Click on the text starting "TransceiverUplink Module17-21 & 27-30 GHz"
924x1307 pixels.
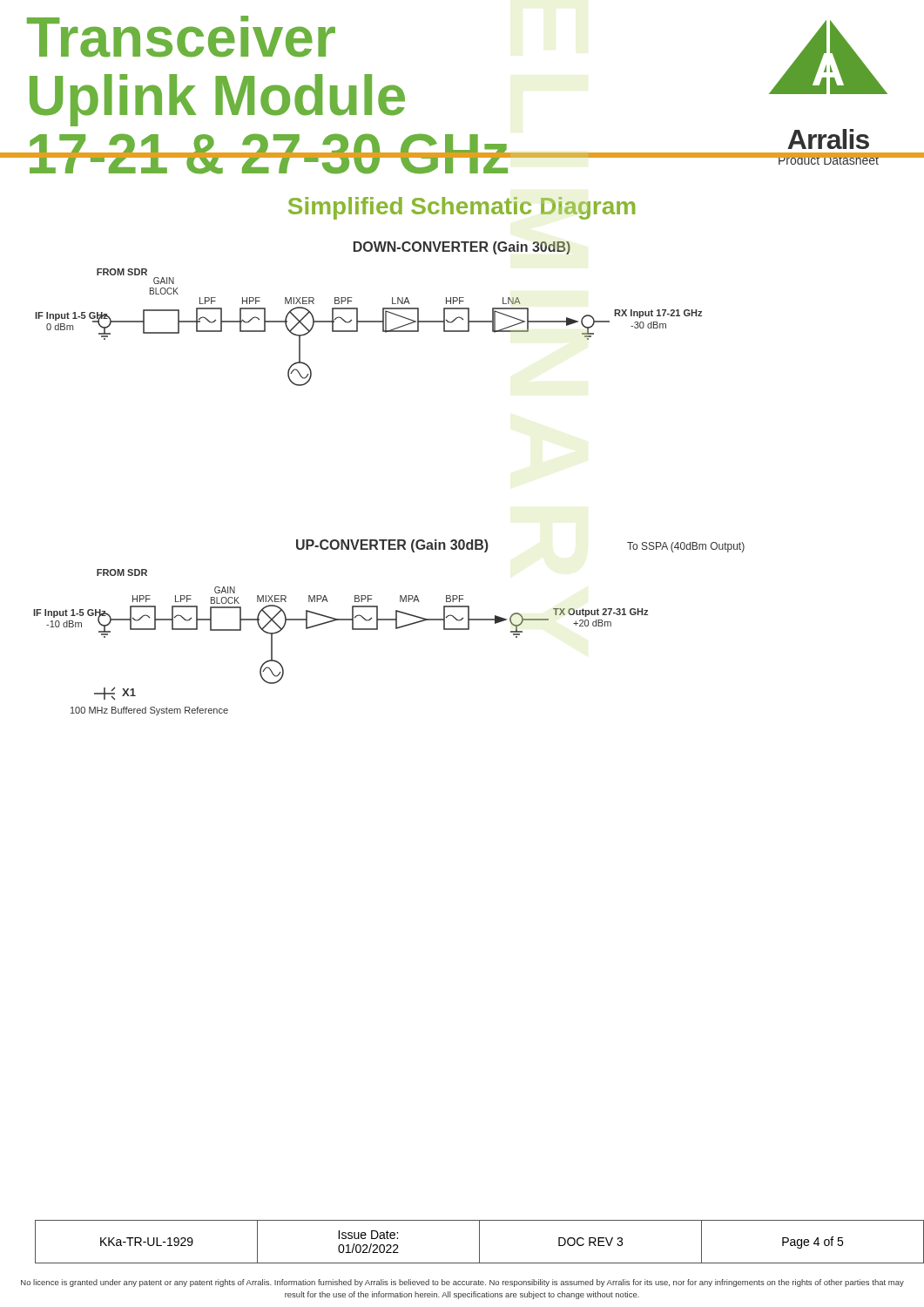(268, 97)
